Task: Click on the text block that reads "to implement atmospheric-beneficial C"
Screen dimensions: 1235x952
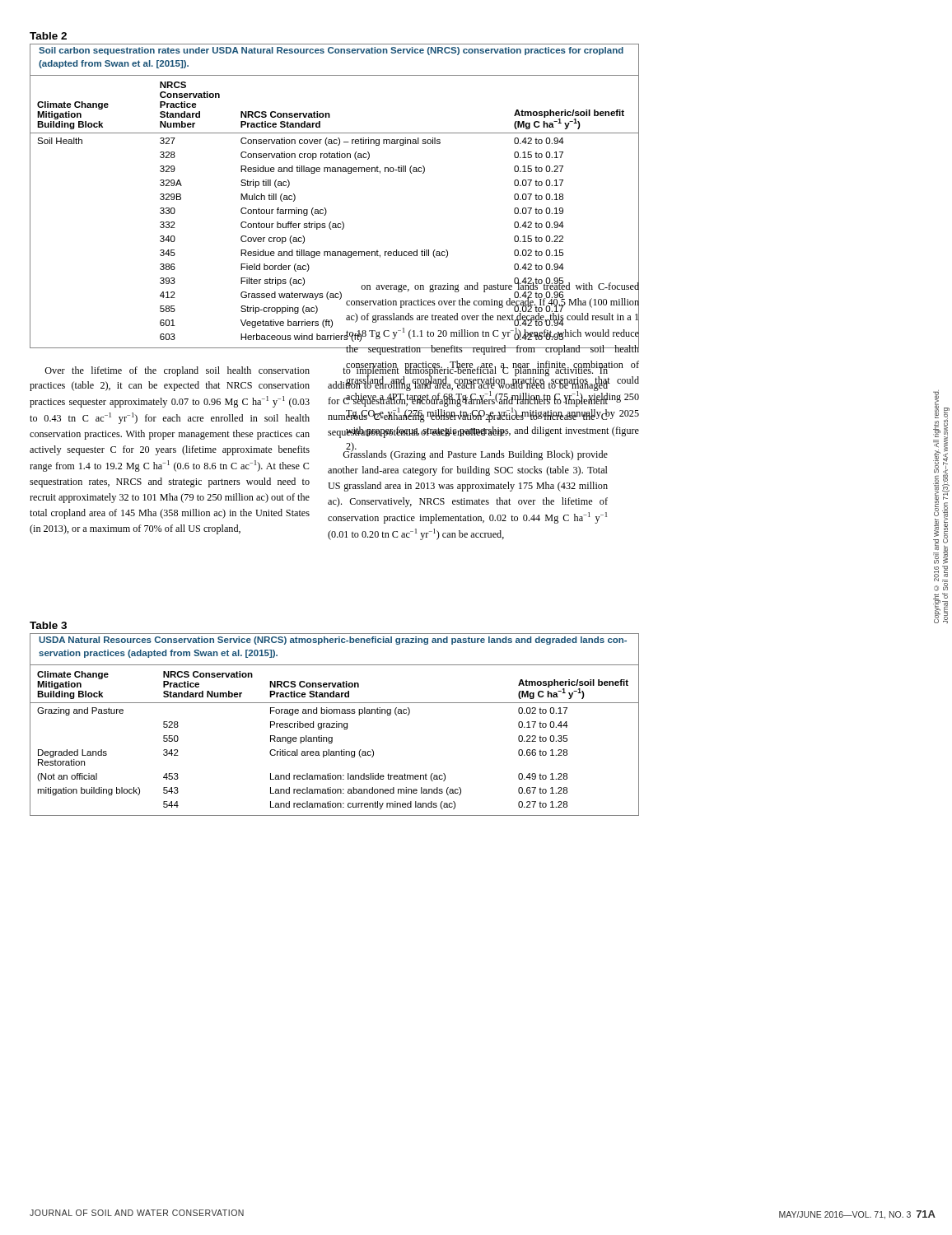Action: tap(468, 453)
